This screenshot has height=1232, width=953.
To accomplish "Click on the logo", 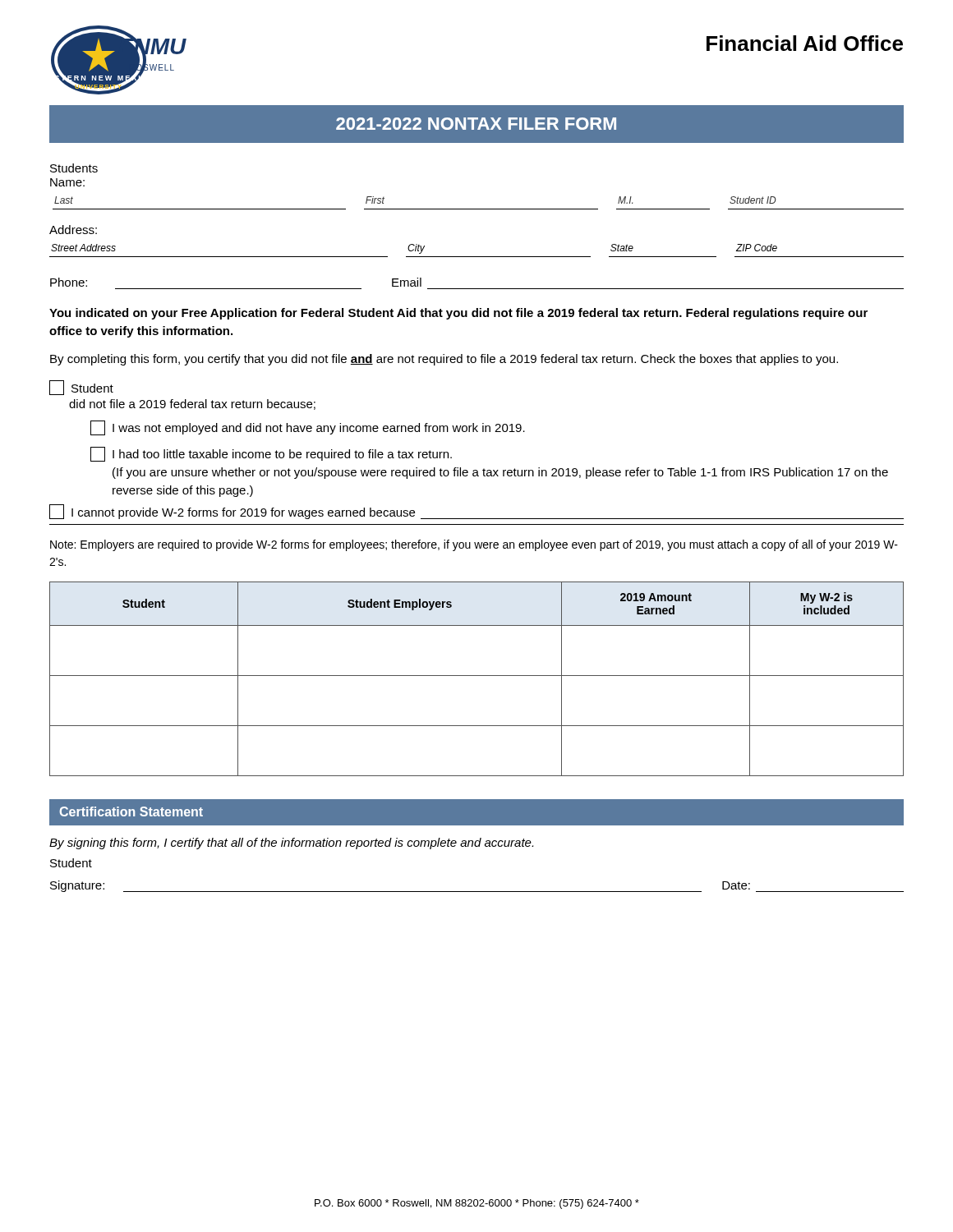I will pyautogui.click(x=131, y=60).
